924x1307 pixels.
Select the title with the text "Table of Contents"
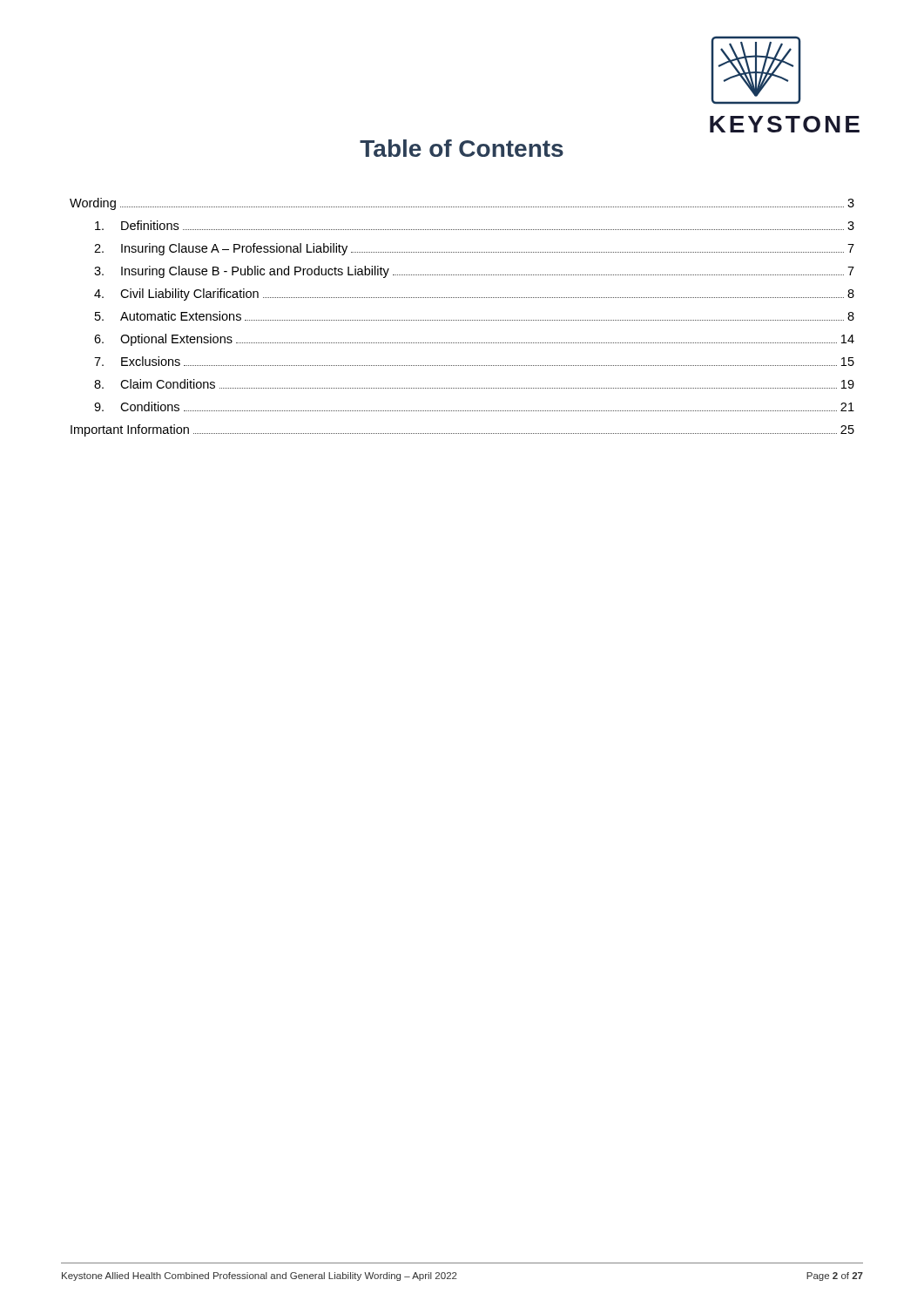[462, 149]
